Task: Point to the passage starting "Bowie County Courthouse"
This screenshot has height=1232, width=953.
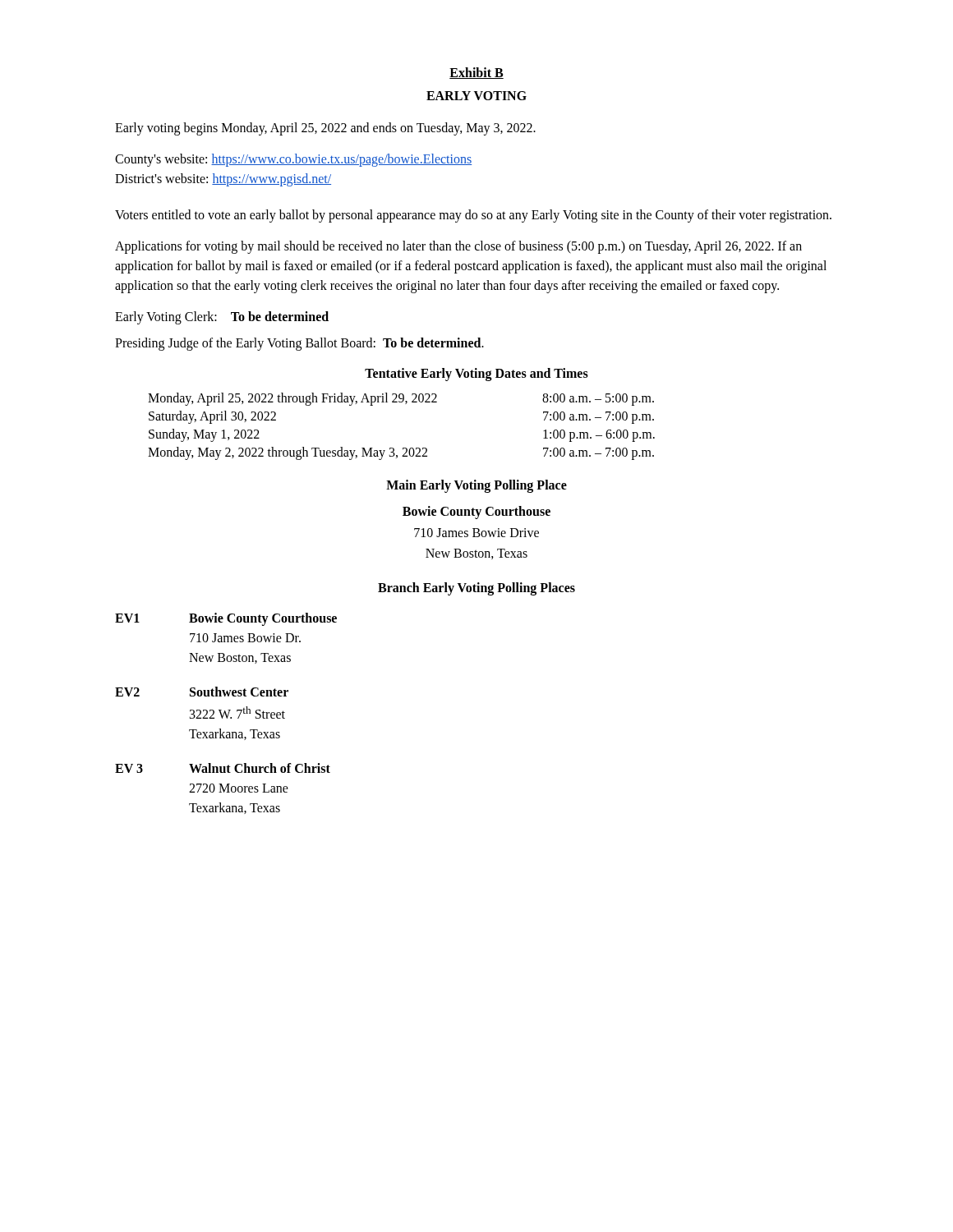Action: 476,532
